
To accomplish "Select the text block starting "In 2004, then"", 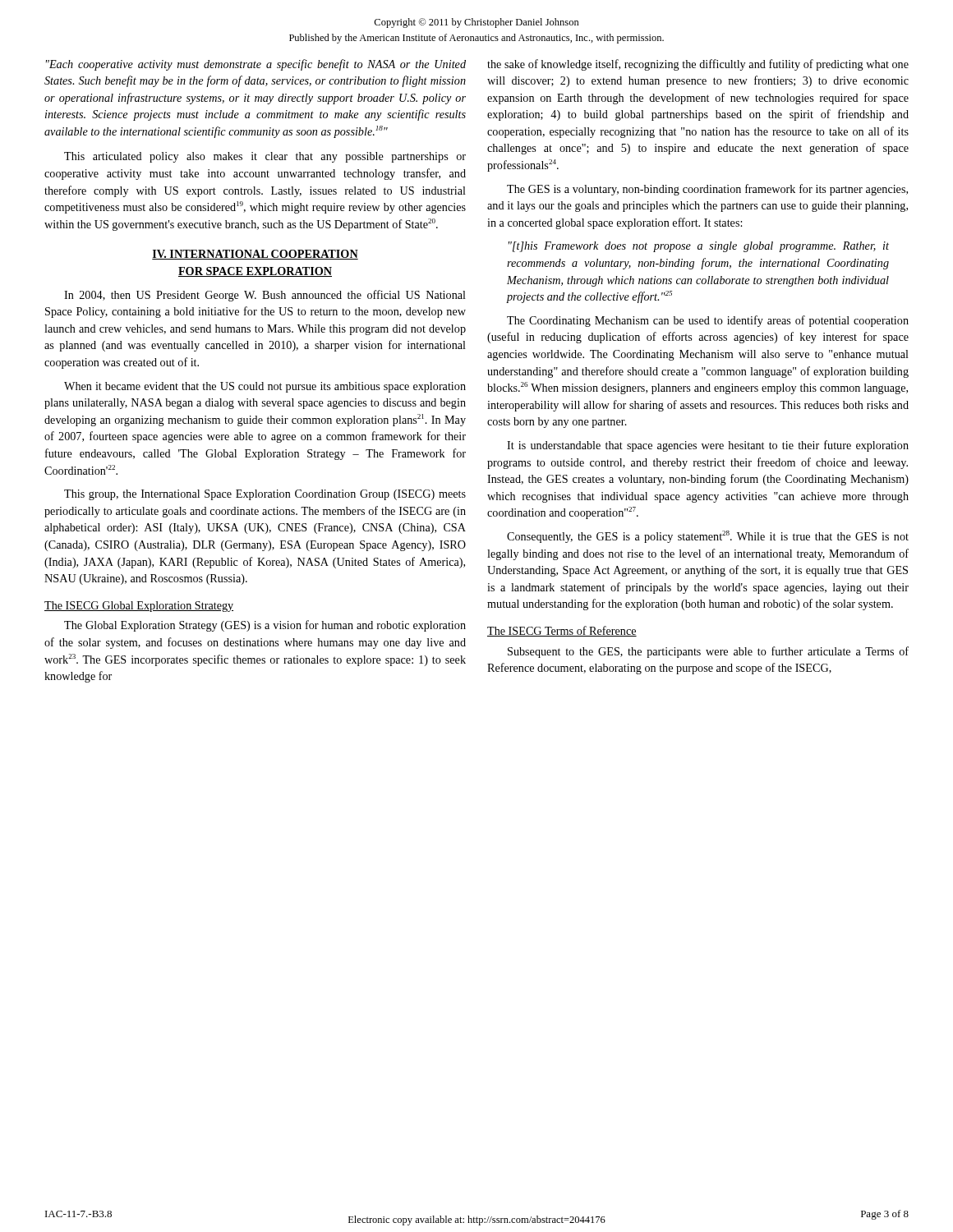I will point(255,329).
